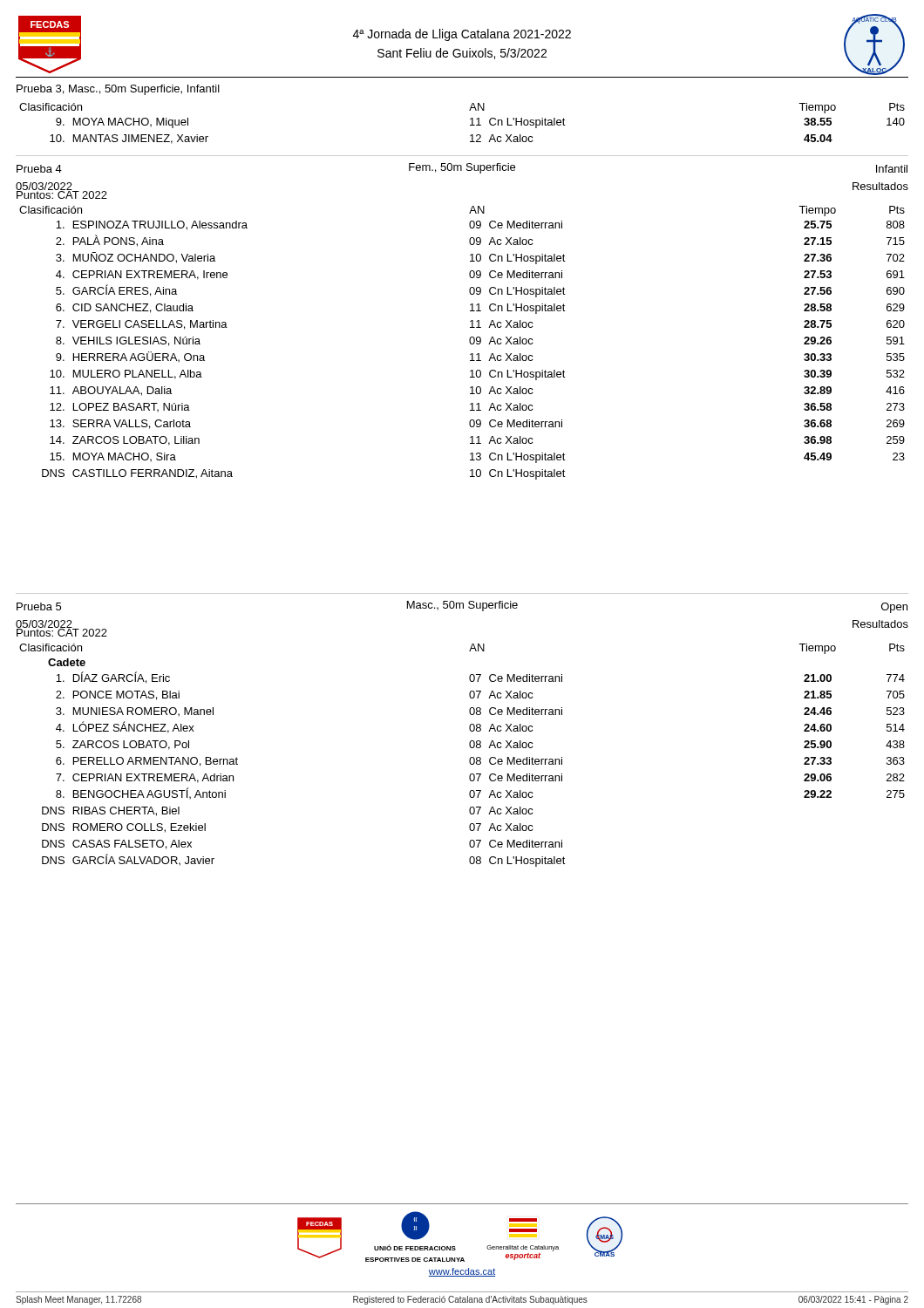Navigate to the element starting "Open Resultados"
Viewport: 924px width, 1308px height.
(880, 615)
